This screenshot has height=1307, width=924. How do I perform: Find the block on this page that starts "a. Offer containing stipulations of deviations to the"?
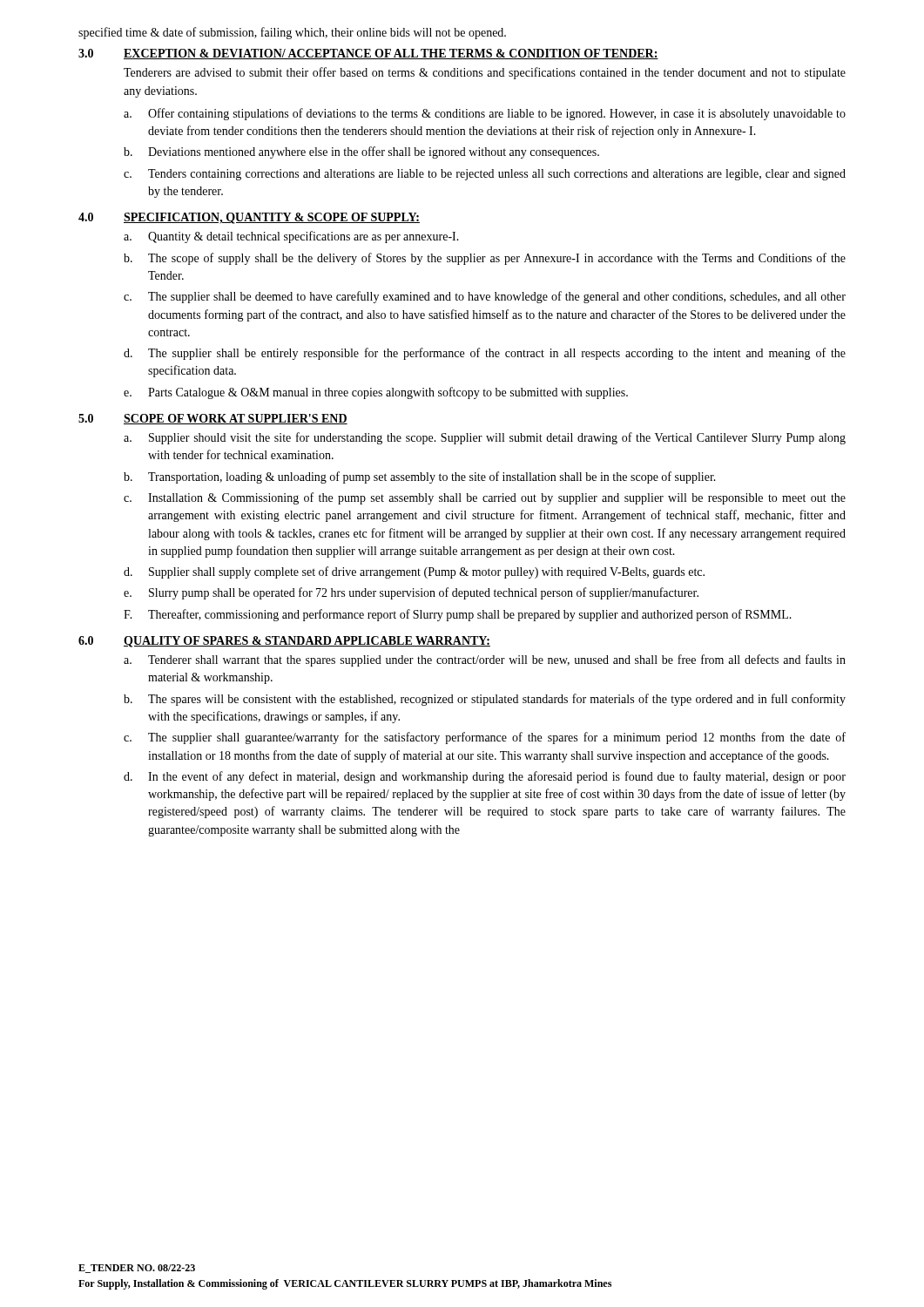pyautogui.click(x=485, y=123)
